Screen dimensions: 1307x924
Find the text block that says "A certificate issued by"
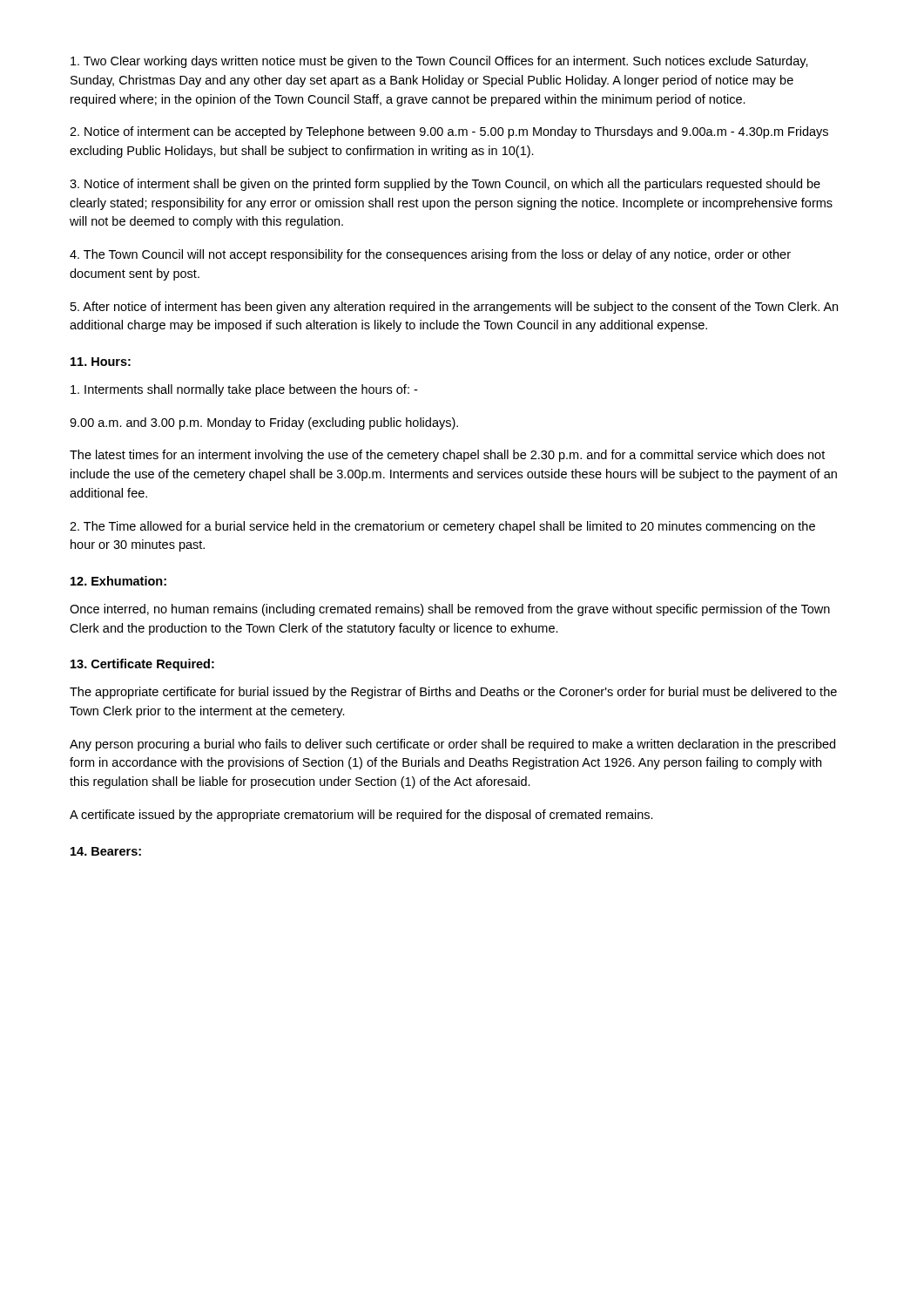tap(362, 814)
